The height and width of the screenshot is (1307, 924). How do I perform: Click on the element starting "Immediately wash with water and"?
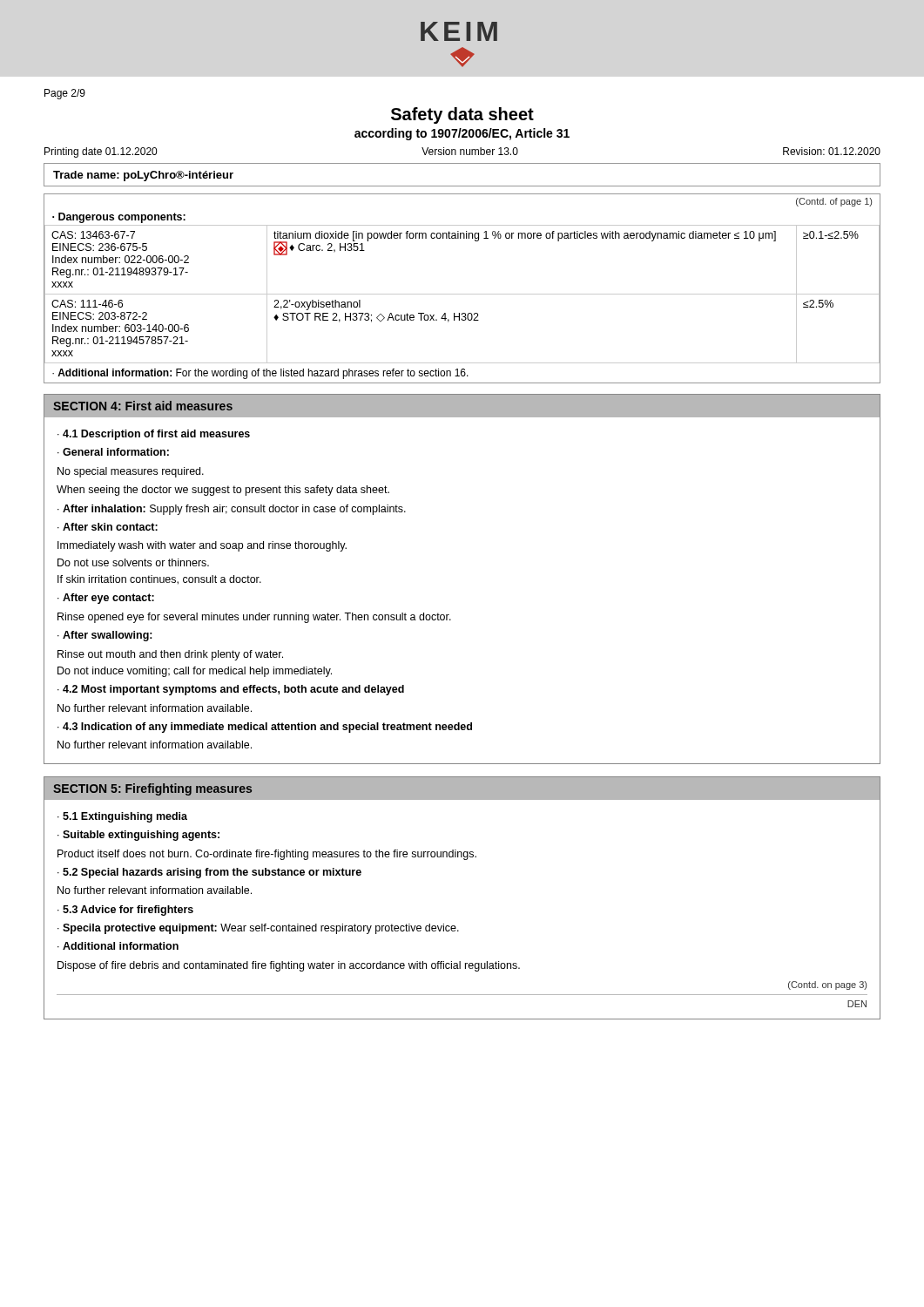pos(202,546)
